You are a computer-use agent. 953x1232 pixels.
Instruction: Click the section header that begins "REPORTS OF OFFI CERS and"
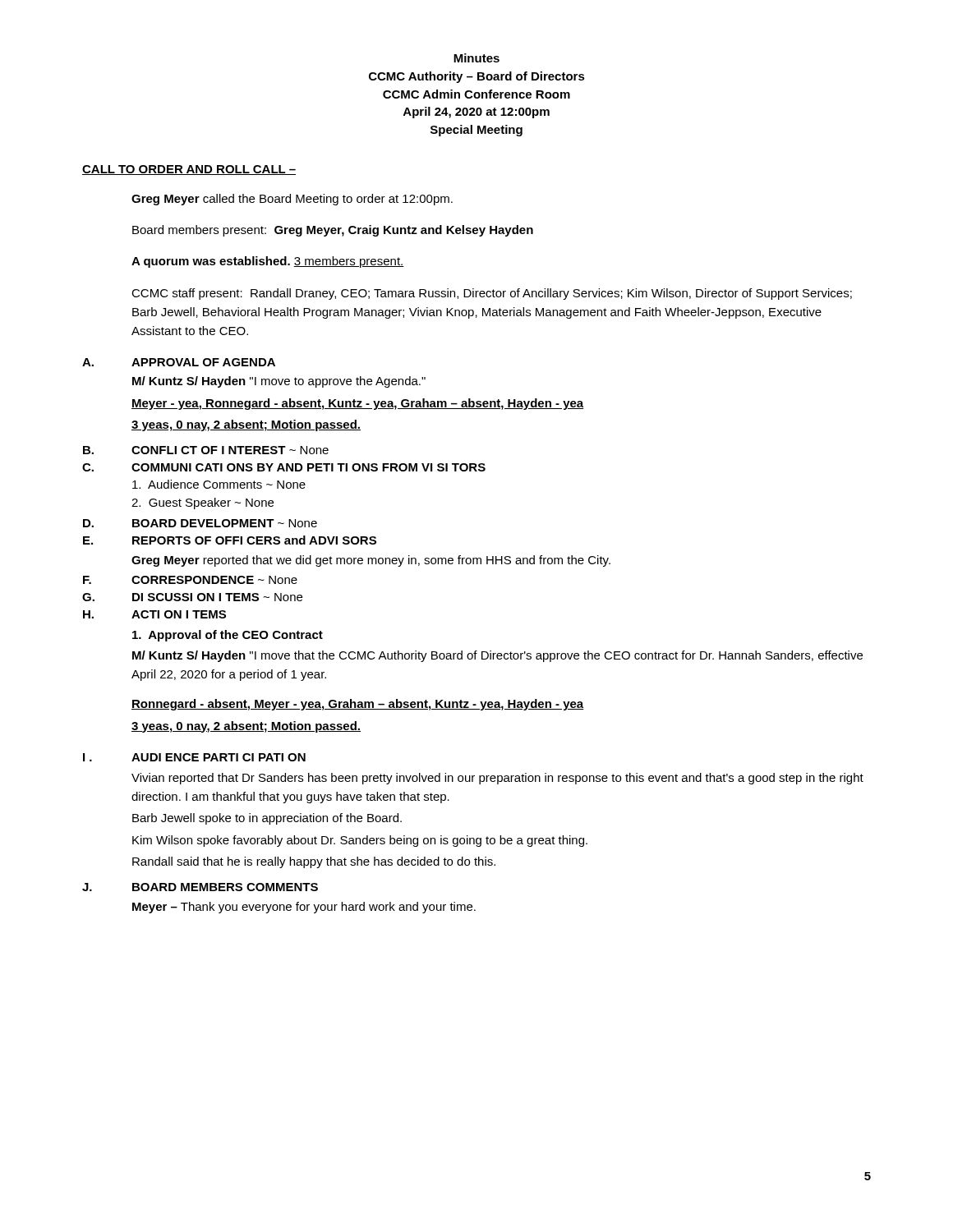tap(254, 540)
